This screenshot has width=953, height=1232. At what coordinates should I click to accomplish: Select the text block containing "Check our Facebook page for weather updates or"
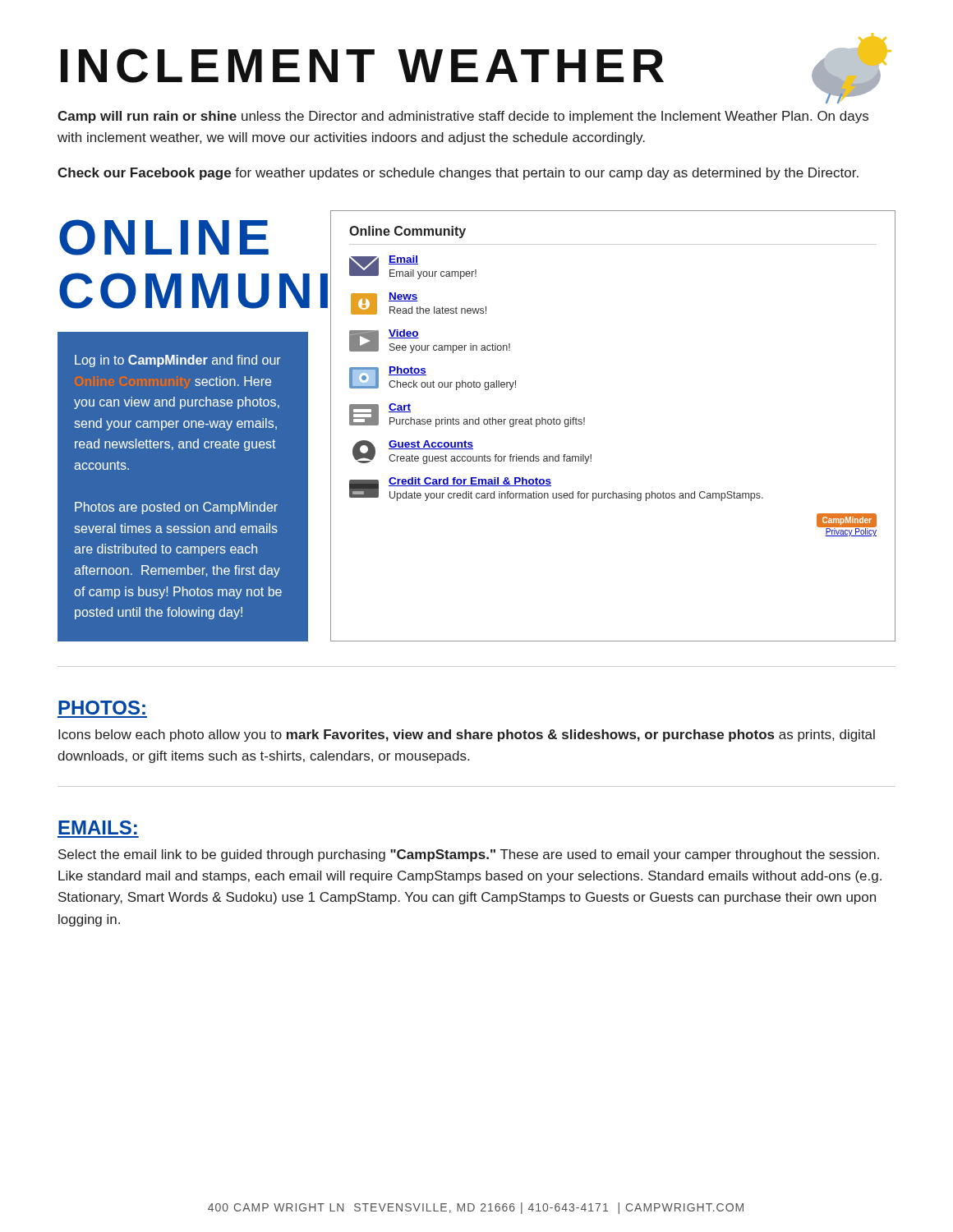(x=458, y=173)
